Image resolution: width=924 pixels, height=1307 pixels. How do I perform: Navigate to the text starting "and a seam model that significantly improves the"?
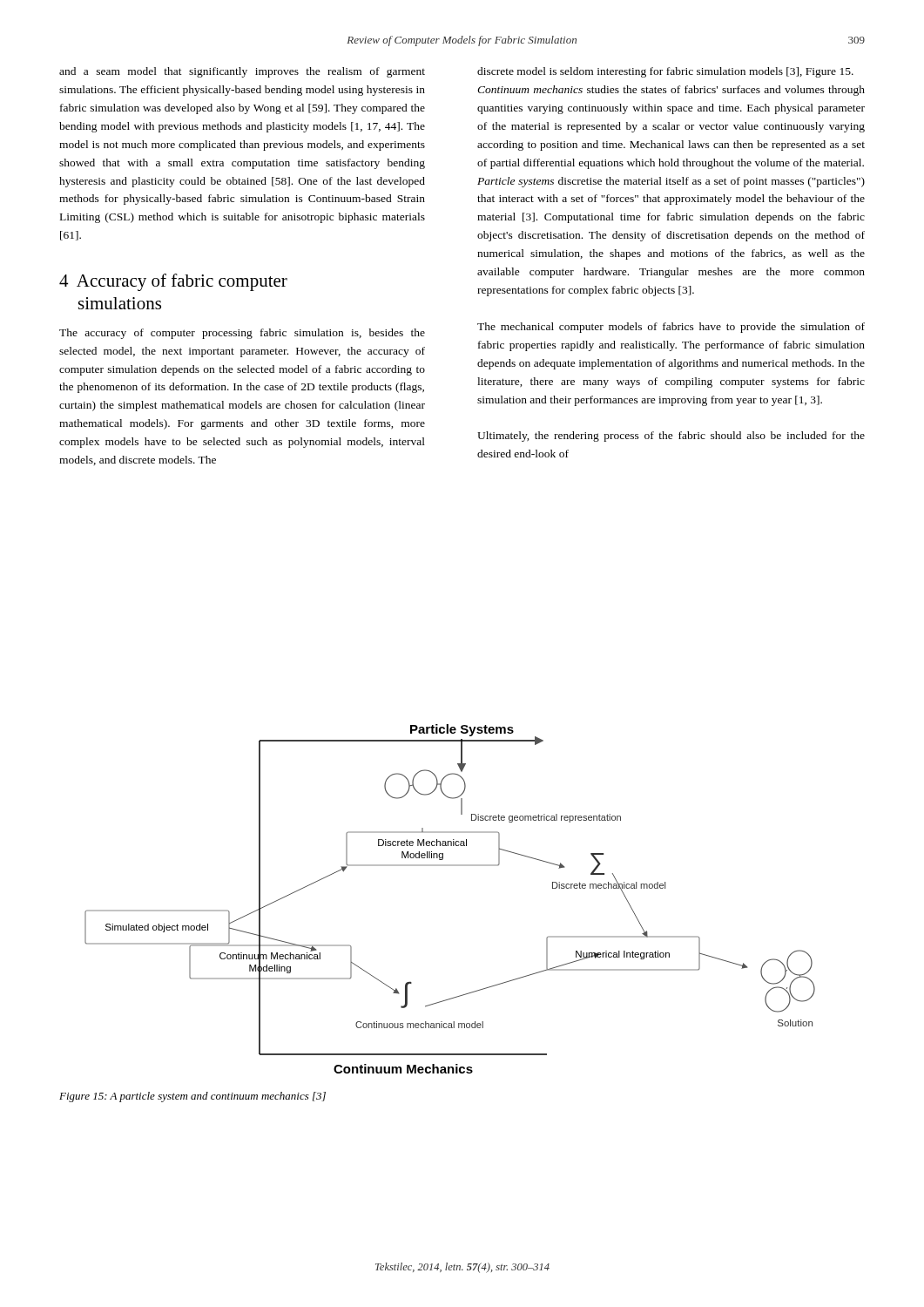[x=242, y=153]
